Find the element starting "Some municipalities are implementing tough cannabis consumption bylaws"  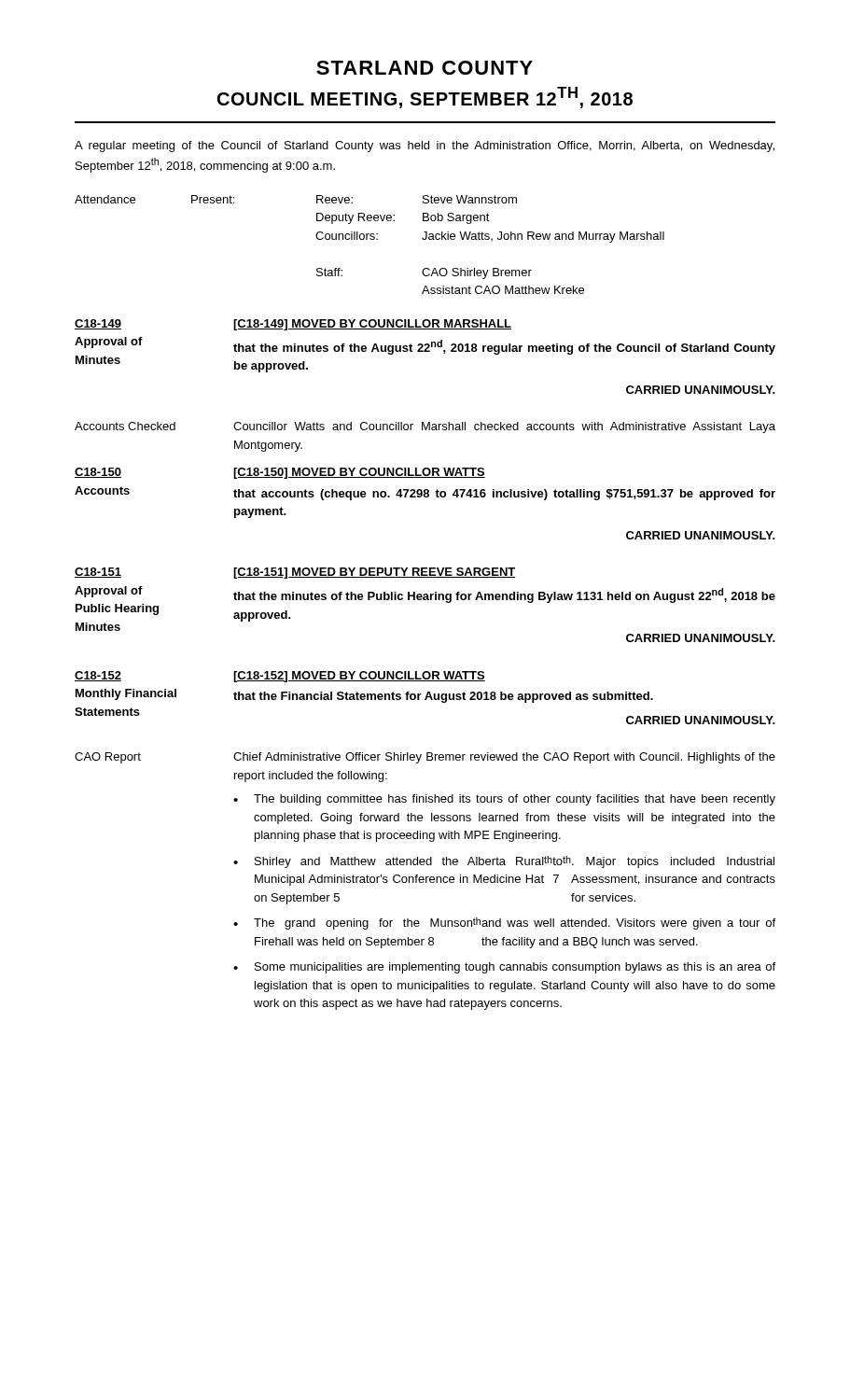click(515, 985)
